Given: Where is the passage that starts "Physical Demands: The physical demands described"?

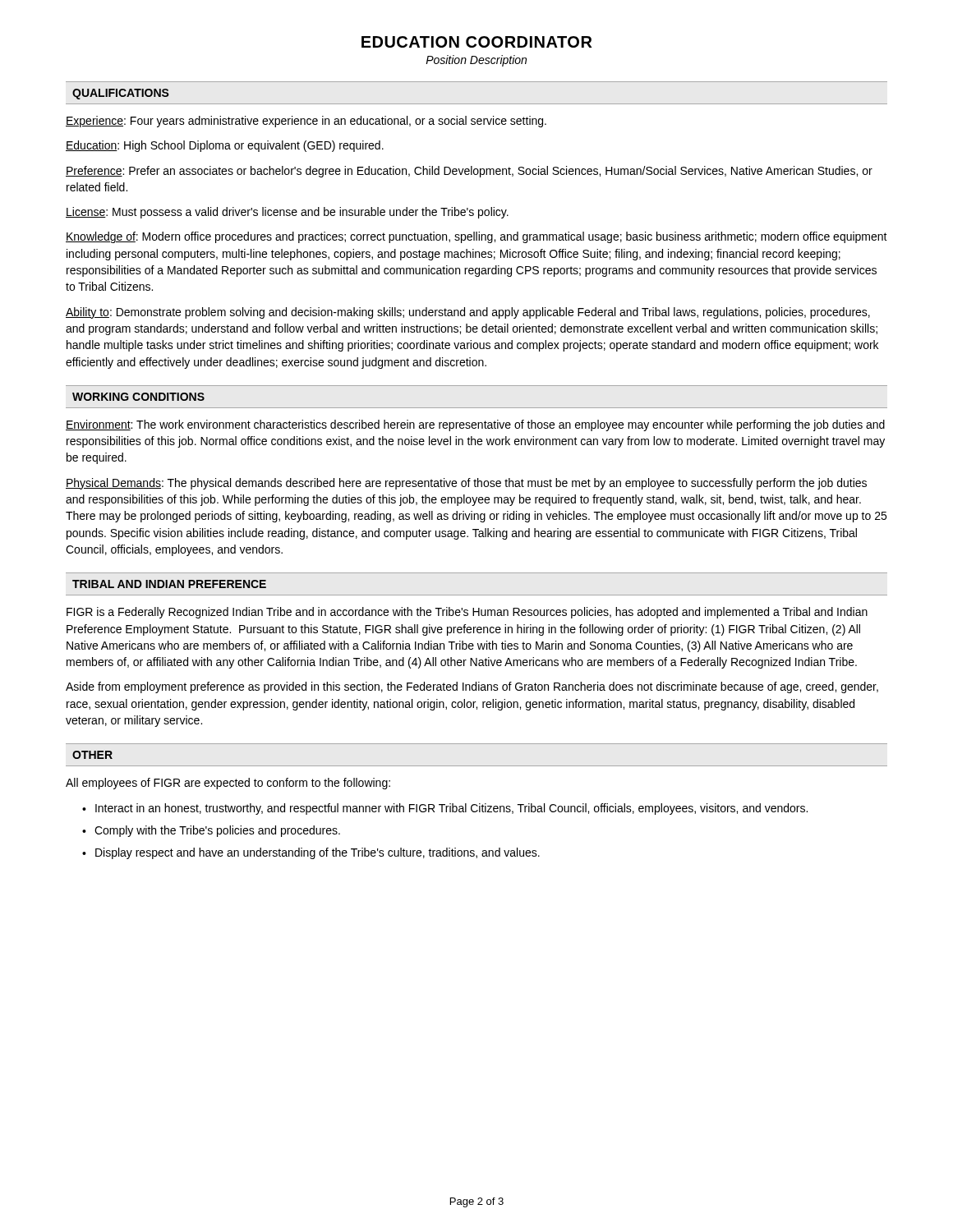Looking at the screenshot, I should point(476,516).
